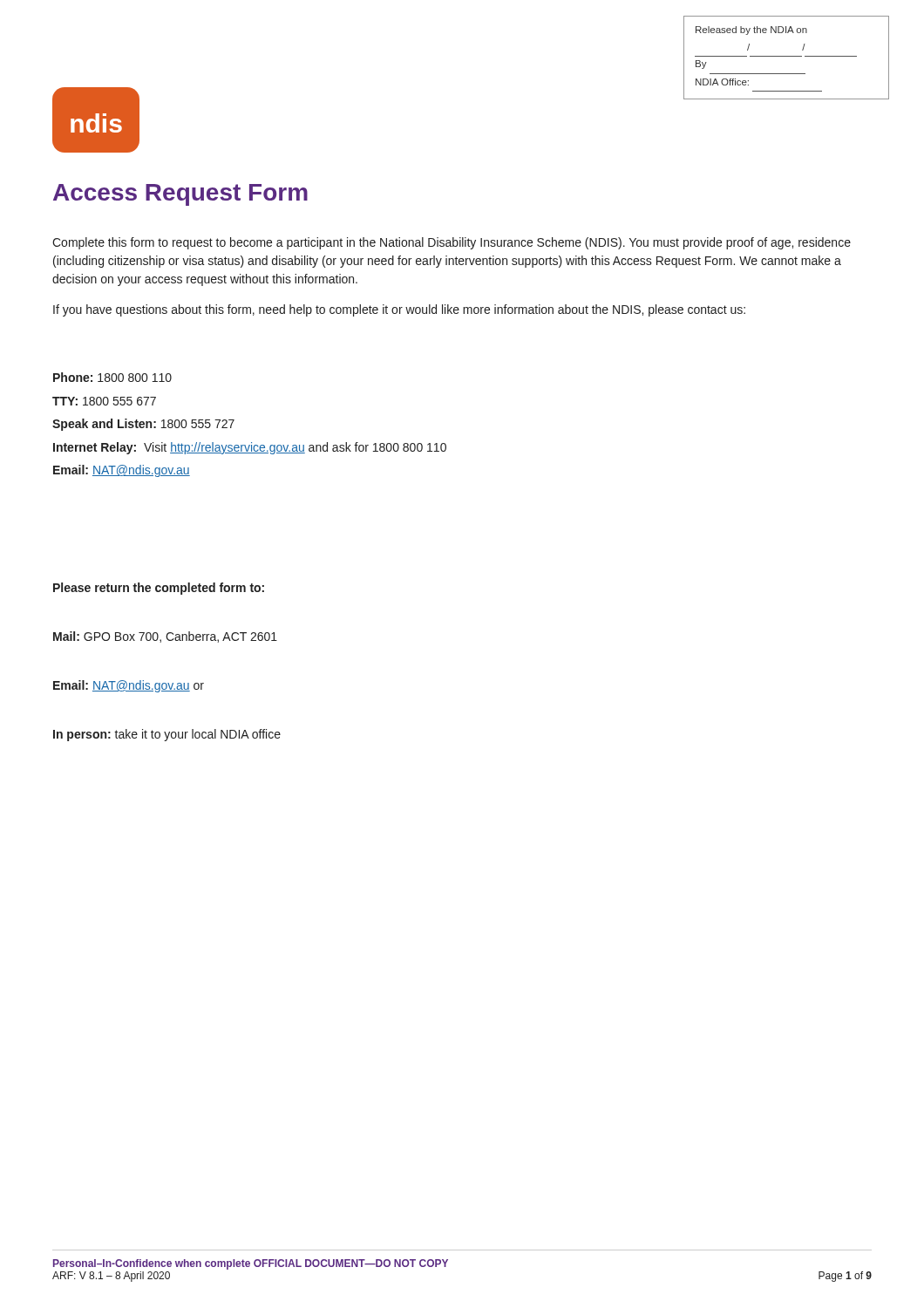
Task: Point to the passage starting "Phone: 1800 800 110 TTY: 1800 555"
Action: [112, 377]
